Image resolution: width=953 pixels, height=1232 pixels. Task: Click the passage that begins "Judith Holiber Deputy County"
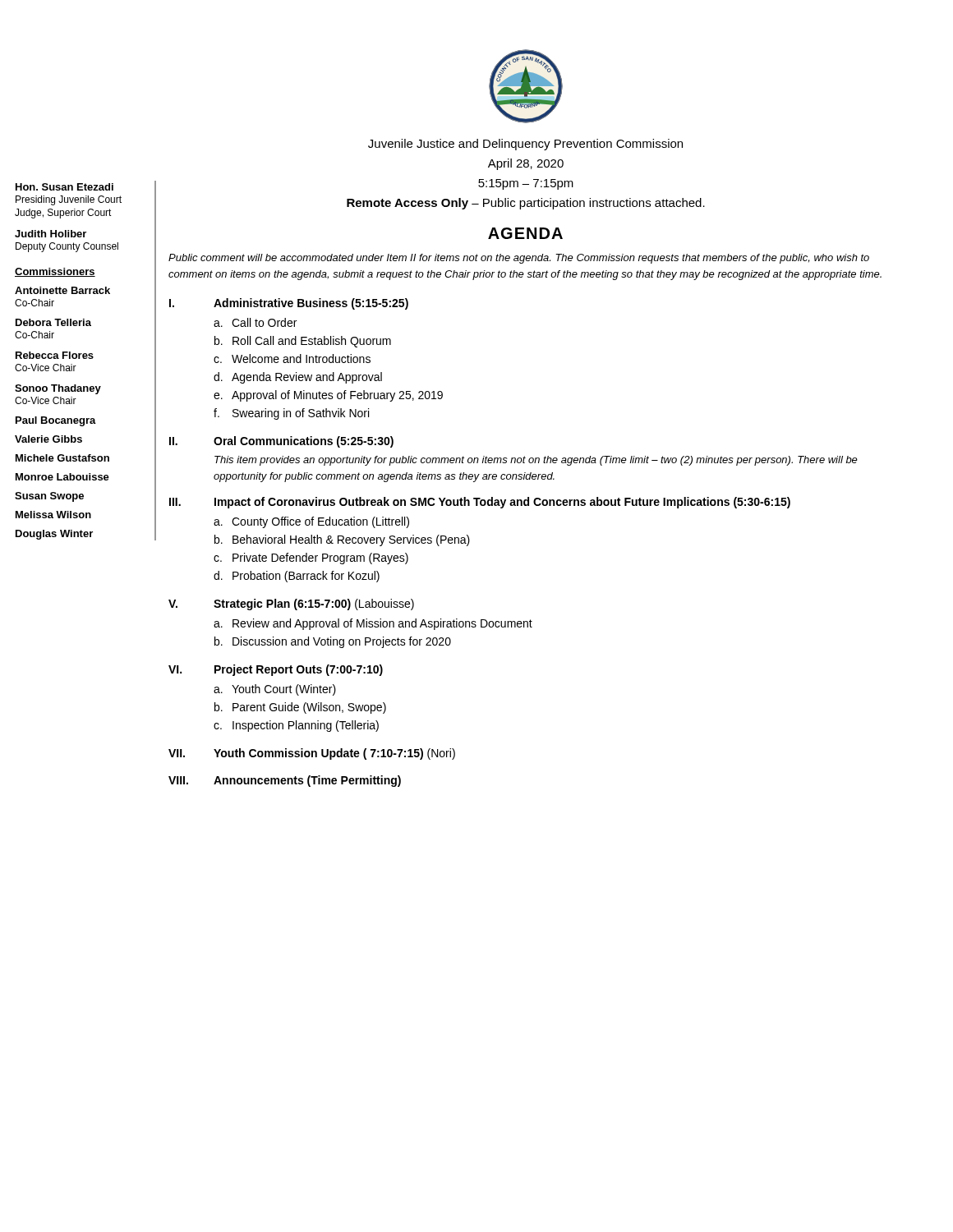80,241
